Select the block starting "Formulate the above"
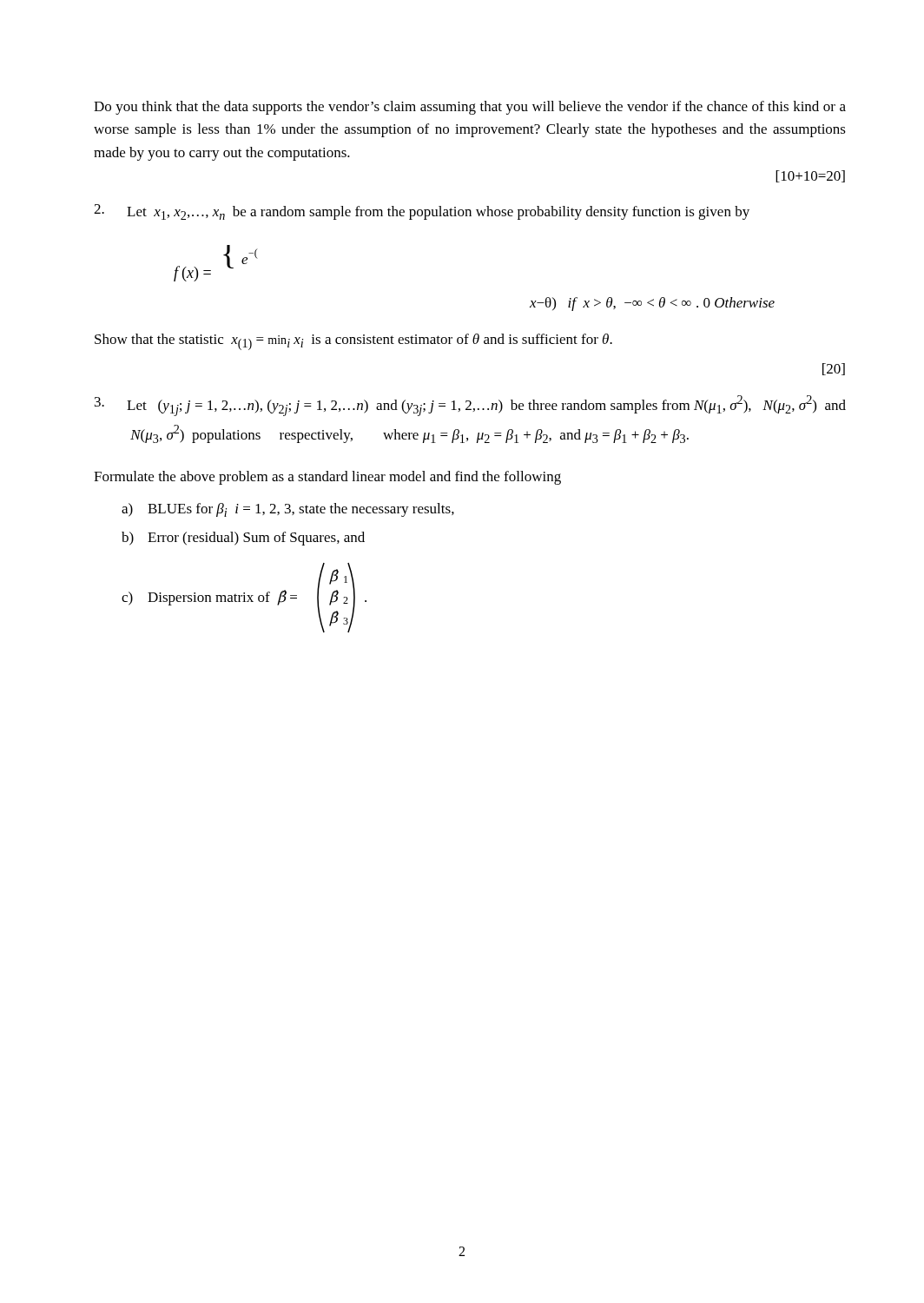The image size is (924, 1303). pyautogui.click(x=327, y=476)
